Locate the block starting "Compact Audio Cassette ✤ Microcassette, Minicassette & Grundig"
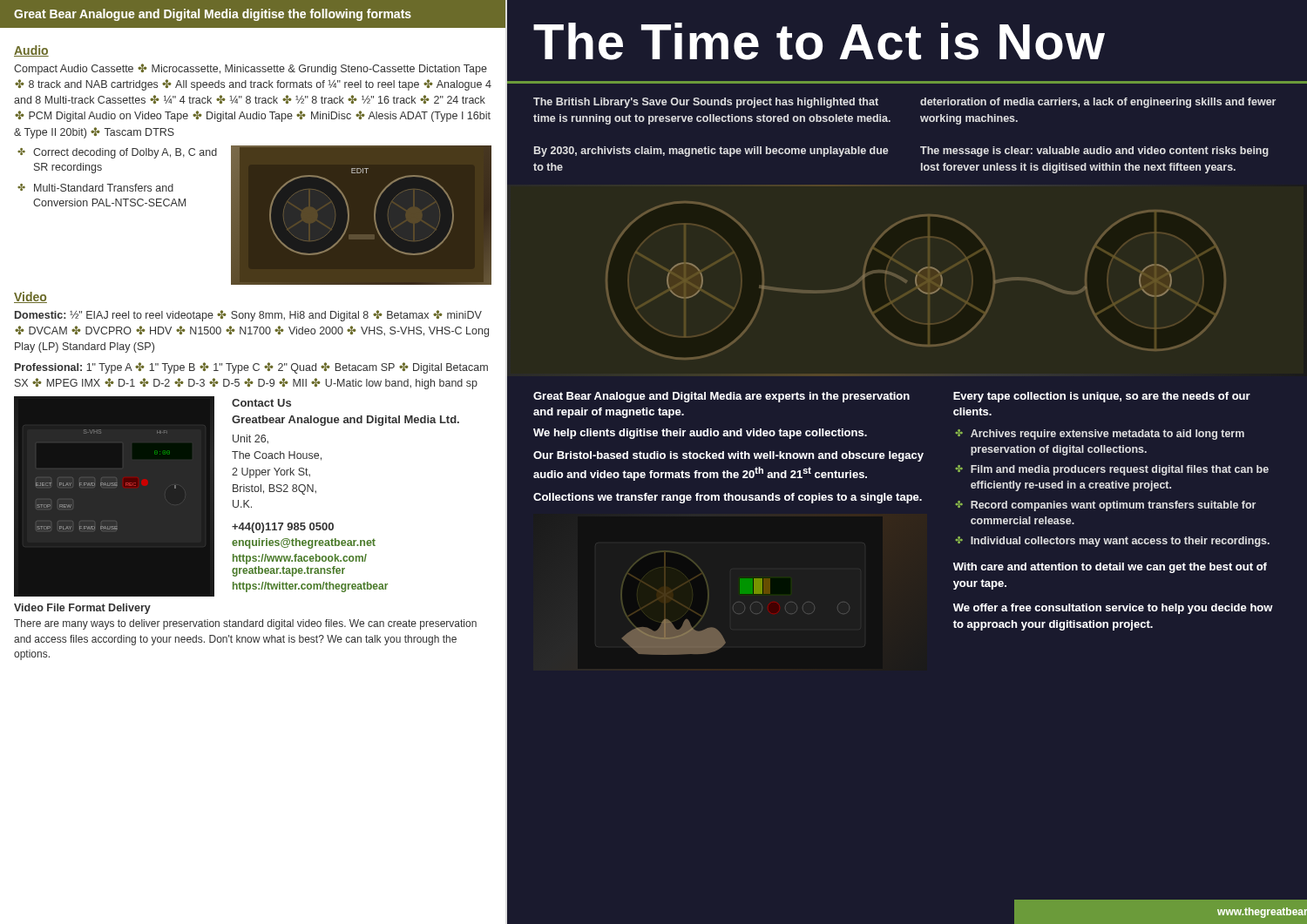This screenshot has height=924, width=1307. pos(253,100)
